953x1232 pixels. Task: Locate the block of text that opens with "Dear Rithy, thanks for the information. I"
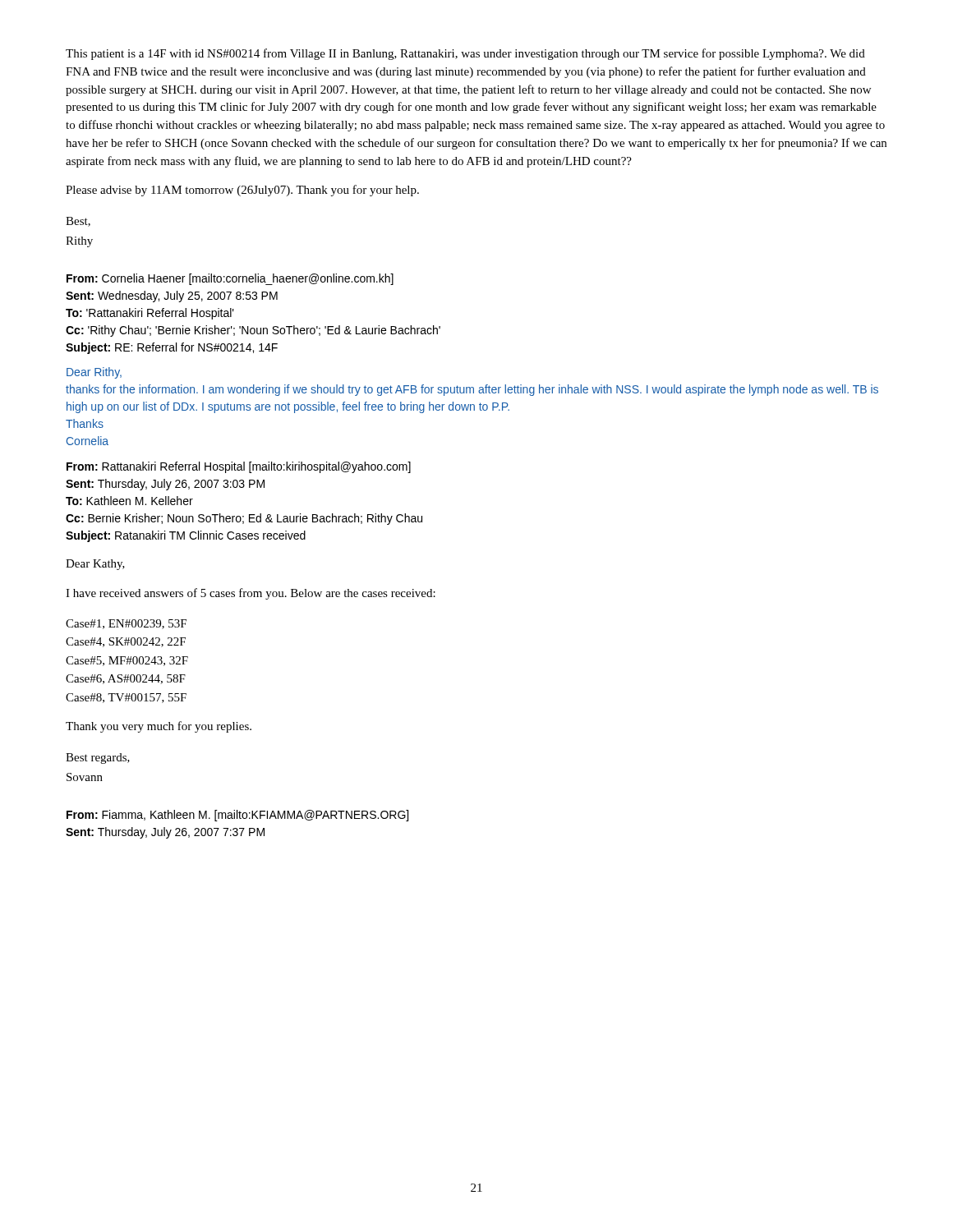(472, 407)
